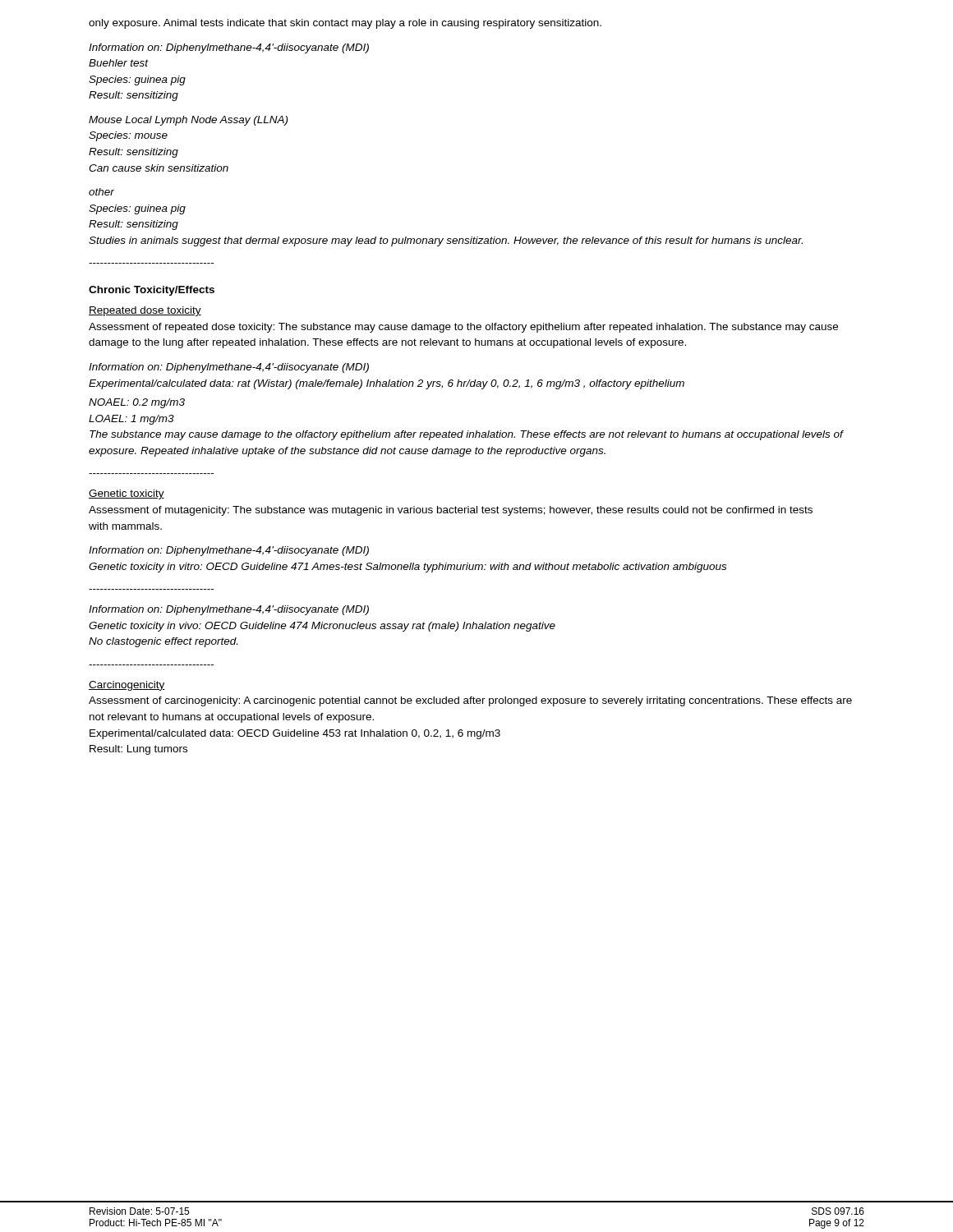Point to the passage starting "Chronic Toxicity/Effects"
The image size is (953, 1232).
tap(152, 290)
